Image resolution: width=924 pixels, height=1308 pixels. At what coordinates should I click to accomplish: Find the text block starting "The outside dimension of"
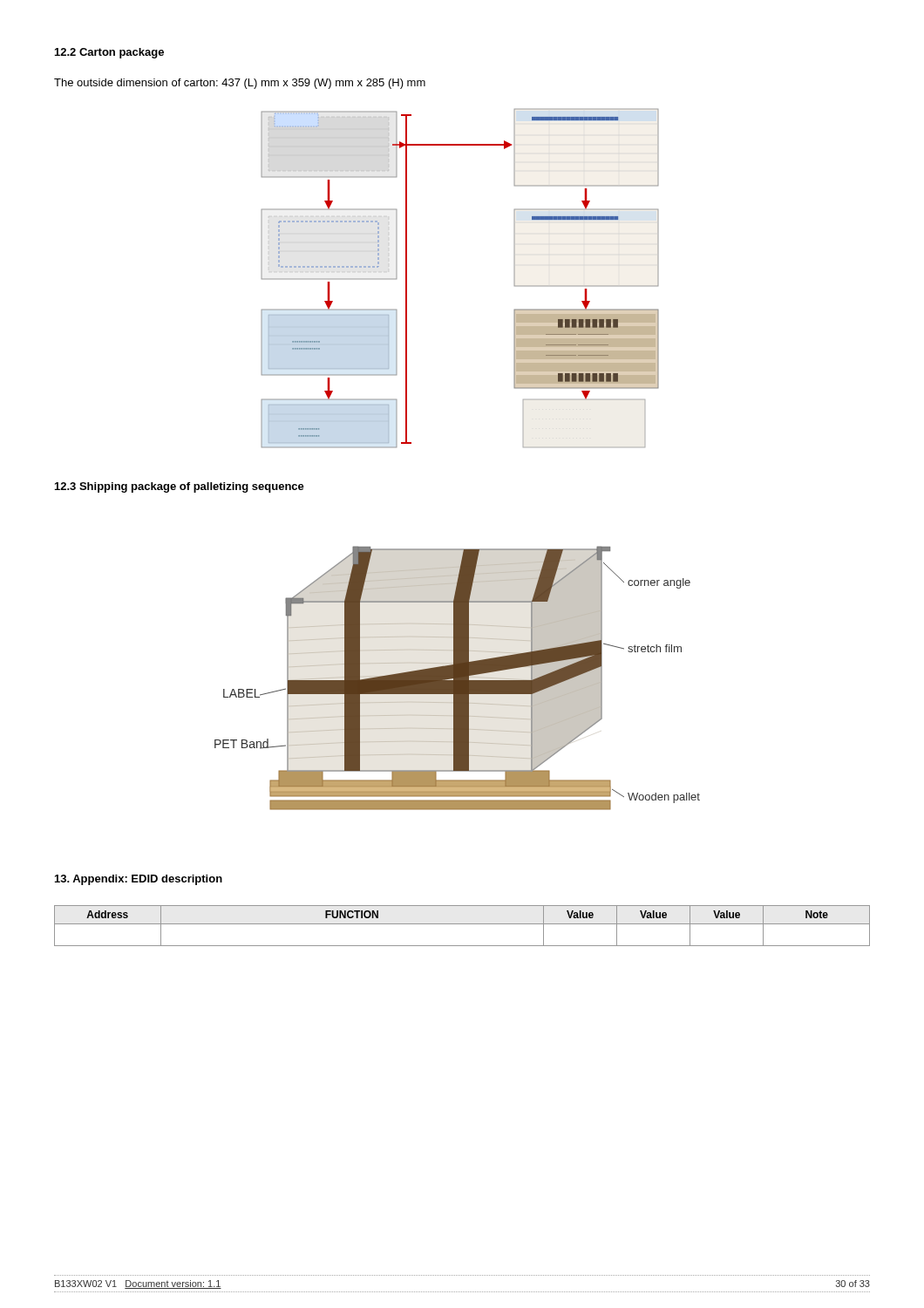tap(240, 82)
